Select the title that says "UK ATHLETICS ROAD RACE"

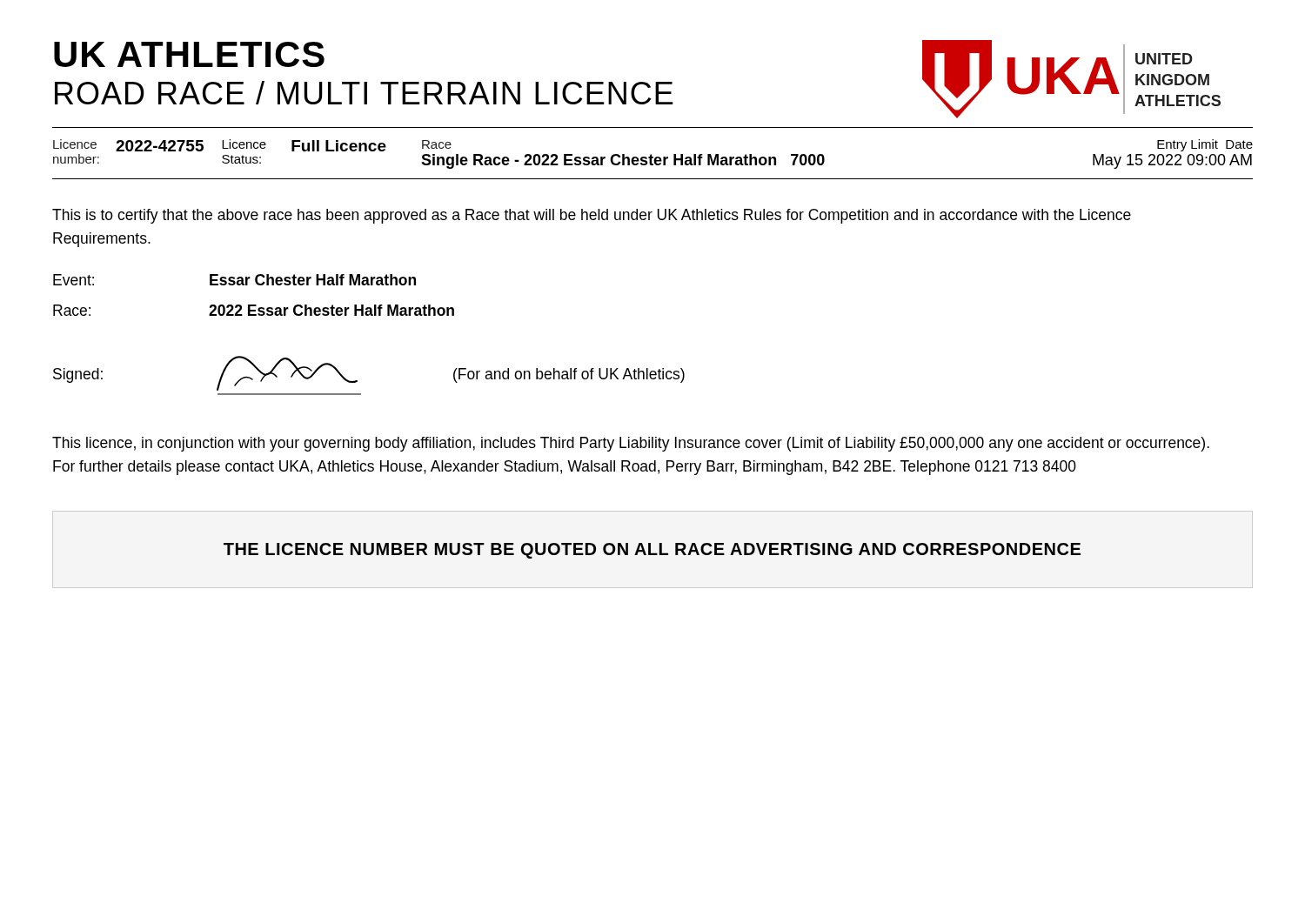(x=364, y=74)
